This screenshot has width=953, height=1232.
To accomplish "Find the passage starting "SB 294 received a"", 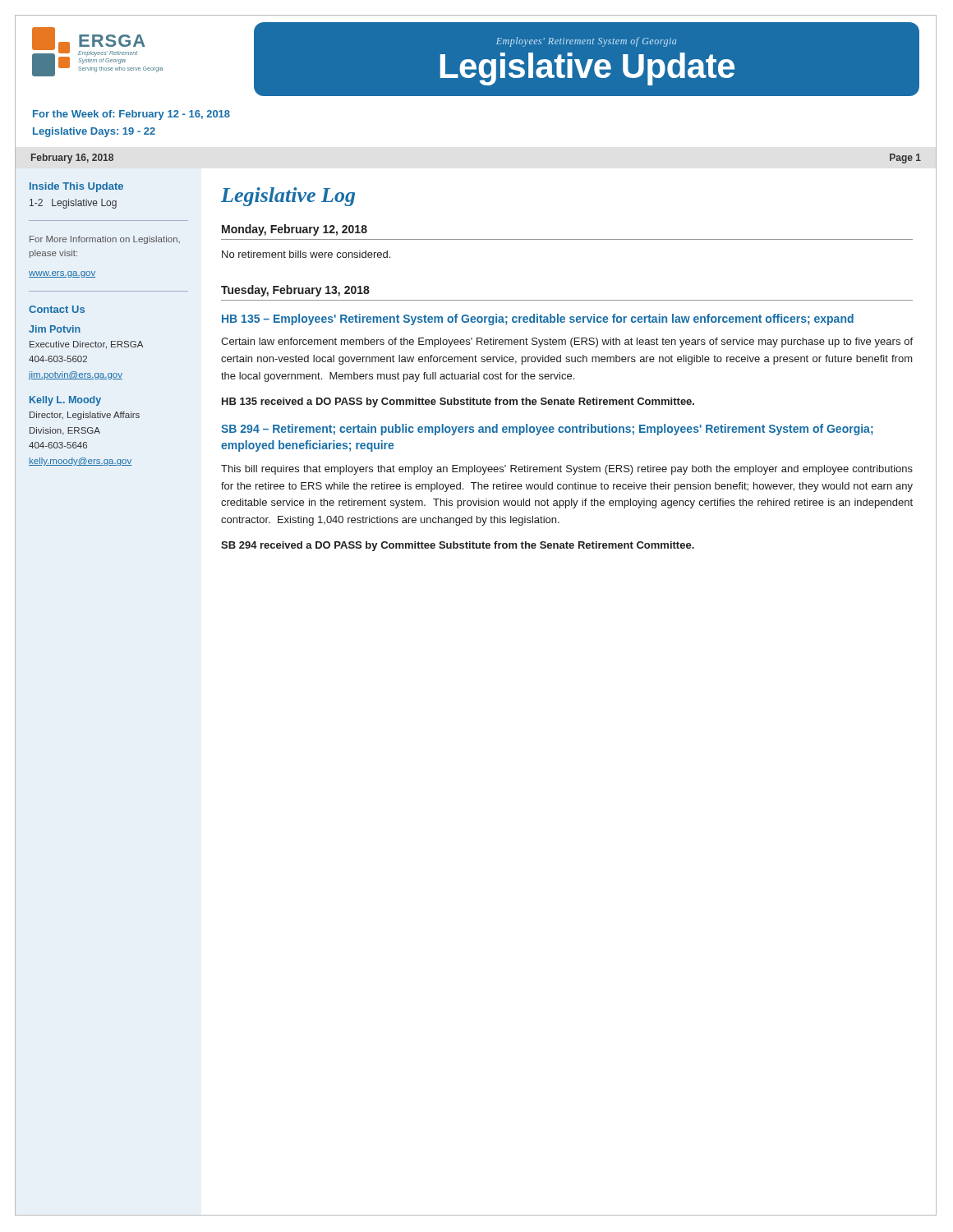I will [x=567, y=545].
